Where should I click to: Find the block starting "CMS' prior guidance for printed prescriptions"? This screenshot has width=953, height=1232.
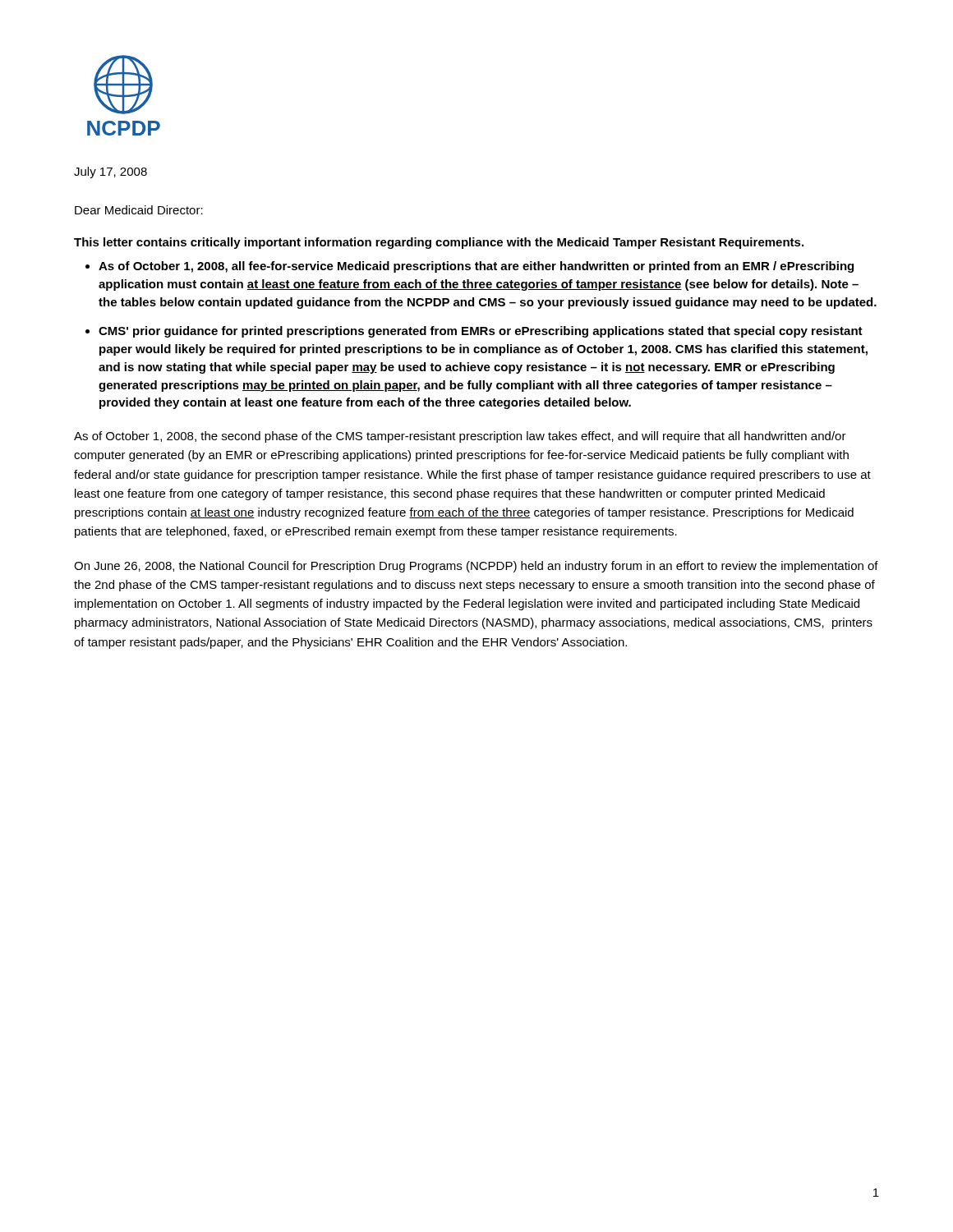coord(483,367)
